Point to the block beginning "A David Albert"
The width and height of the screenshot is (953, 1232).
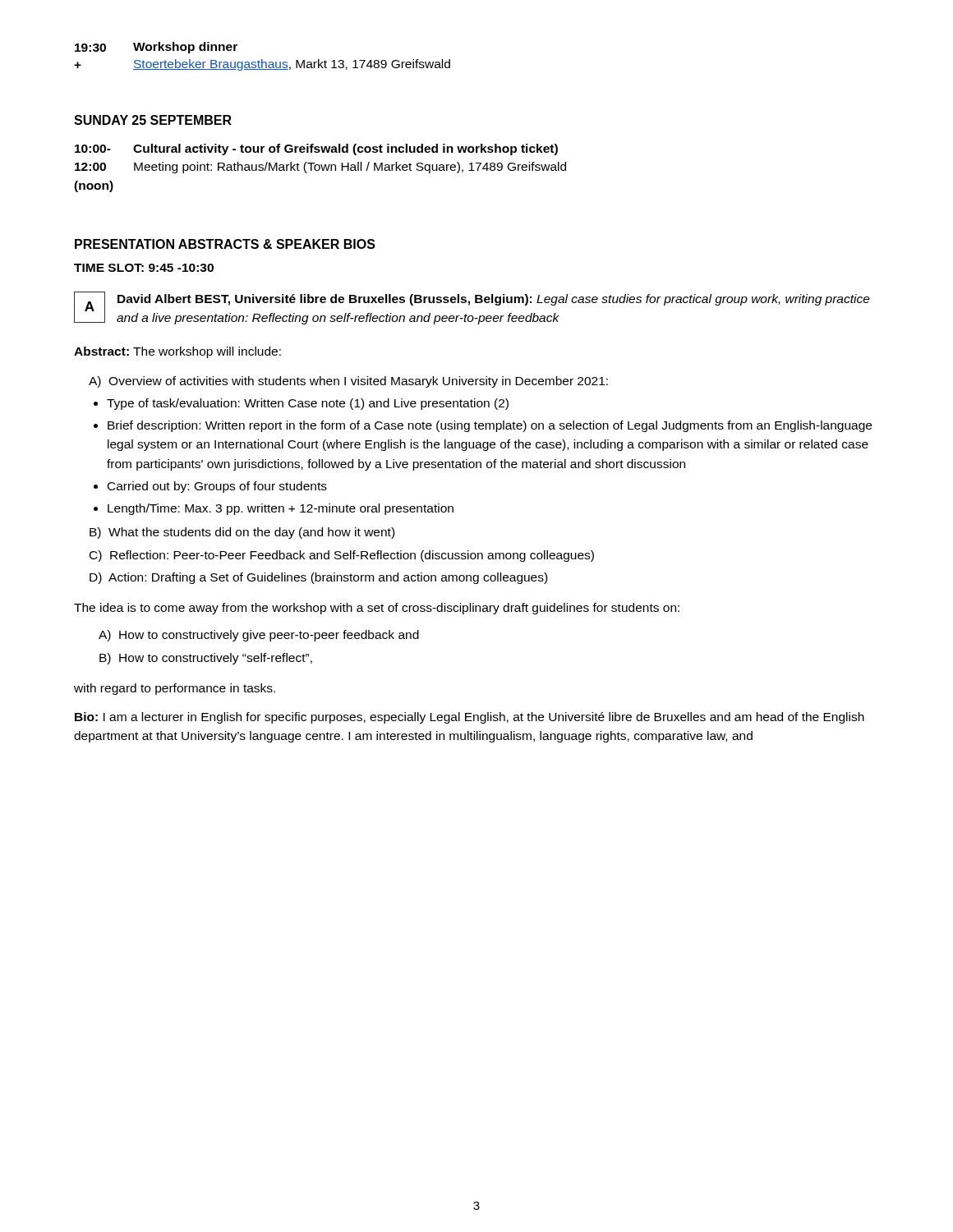point(476,309)
